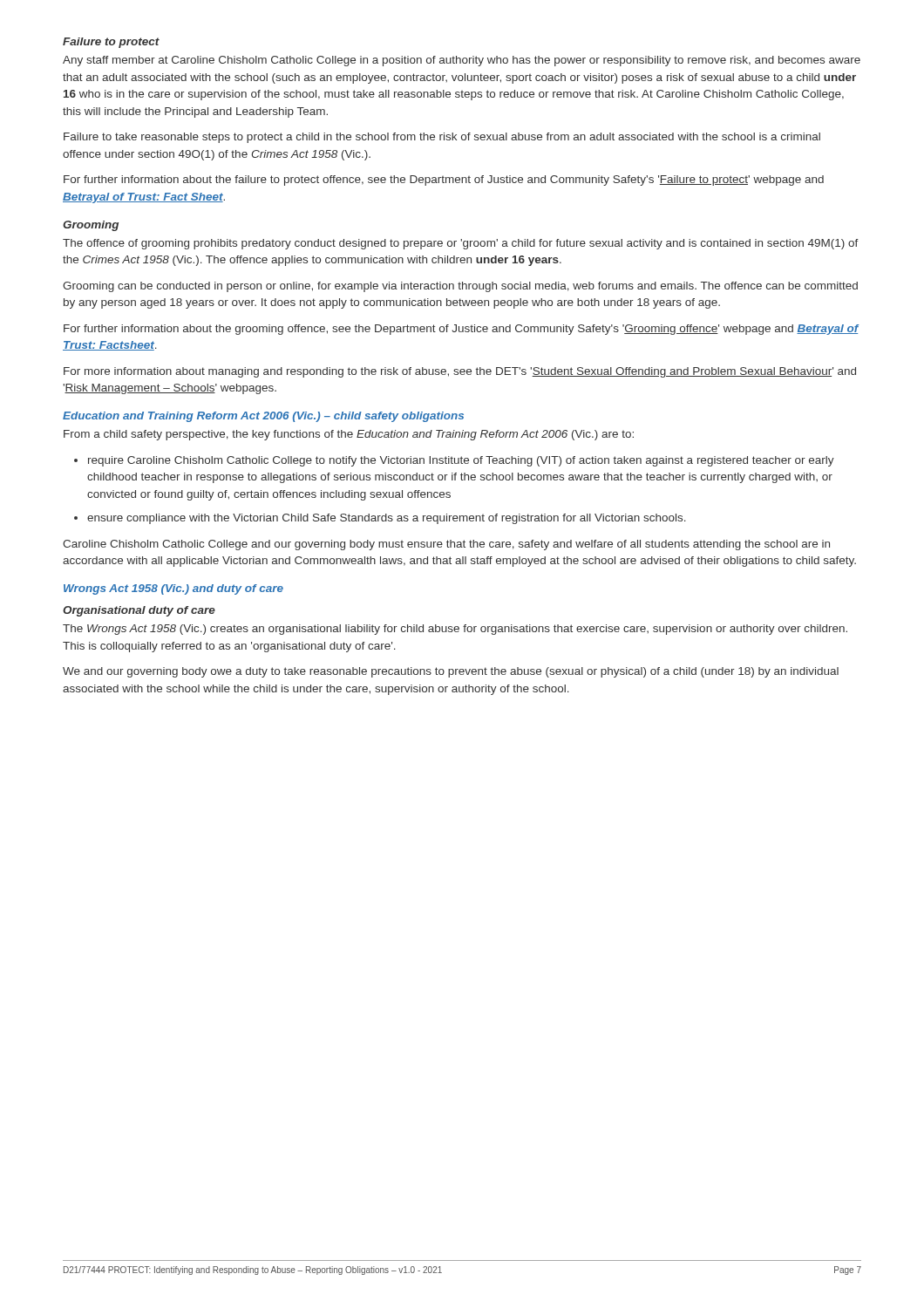
Task: Navigate to the region starting "The Wrongs Act 1958 (Vic.)"
Action: tap(462, 637)
